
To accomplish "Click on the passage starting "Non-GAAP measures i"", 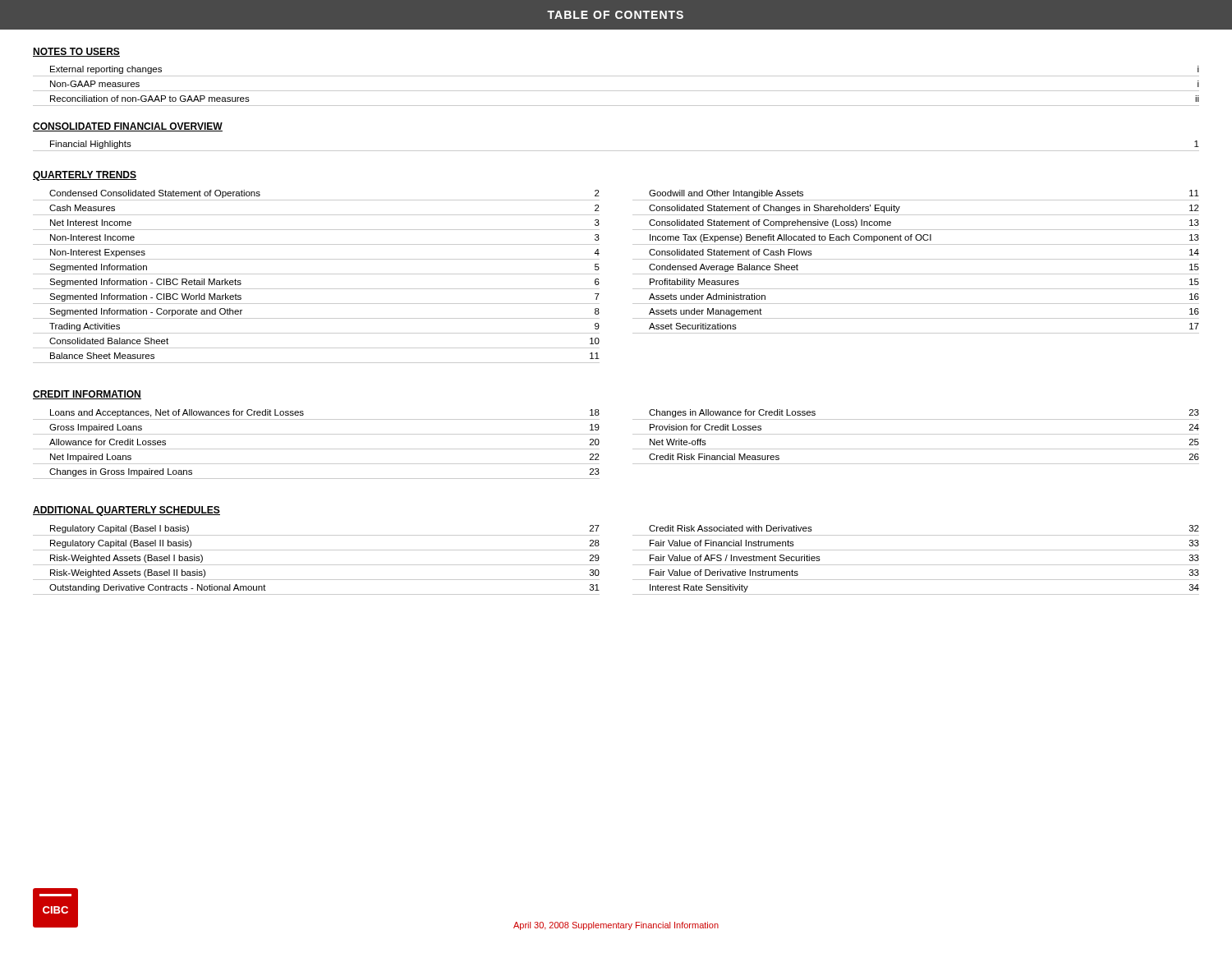I will point(616,84).
